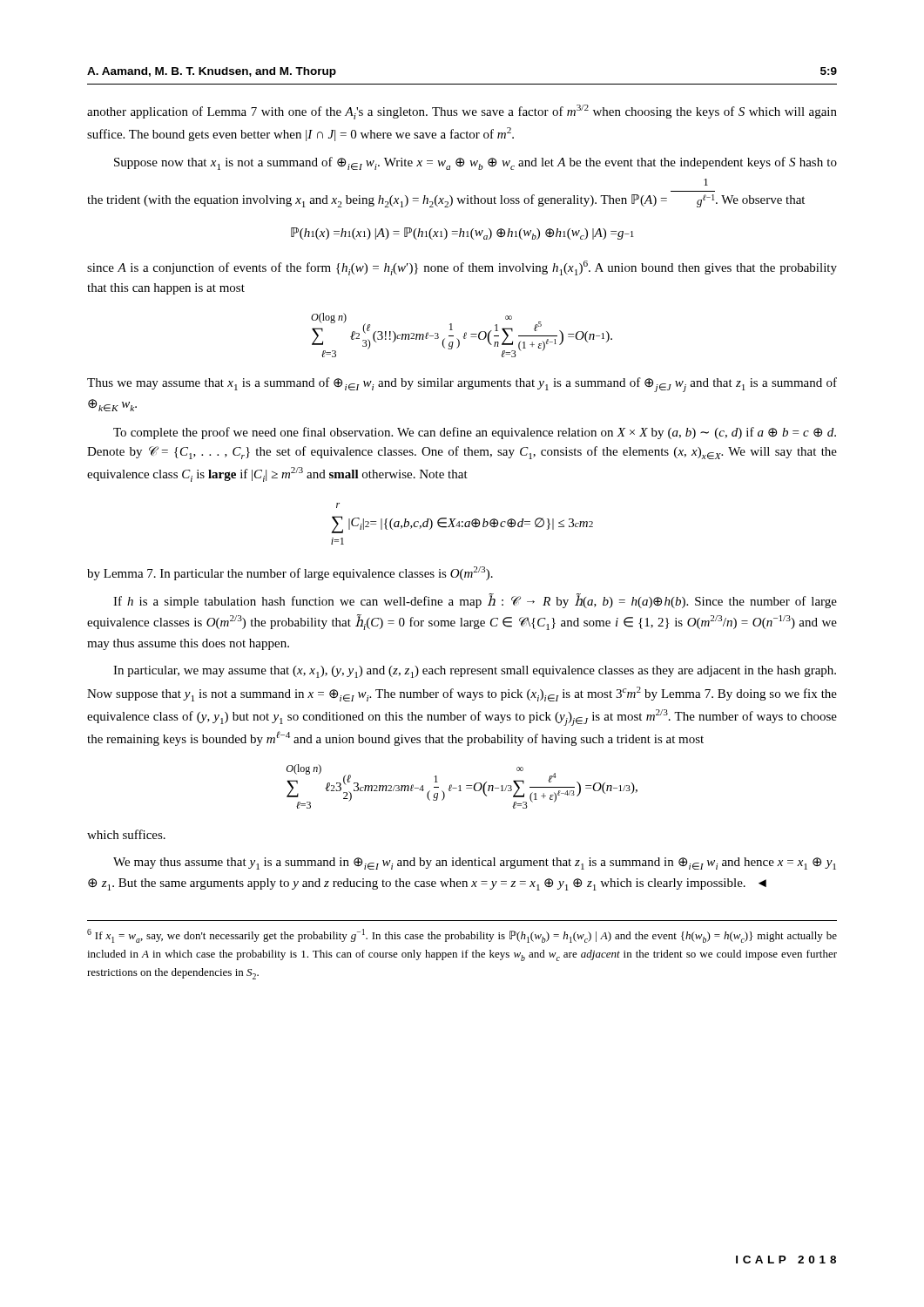
Task: Select the text block that reads "We may thus assume that"
Action: point(462,874)
